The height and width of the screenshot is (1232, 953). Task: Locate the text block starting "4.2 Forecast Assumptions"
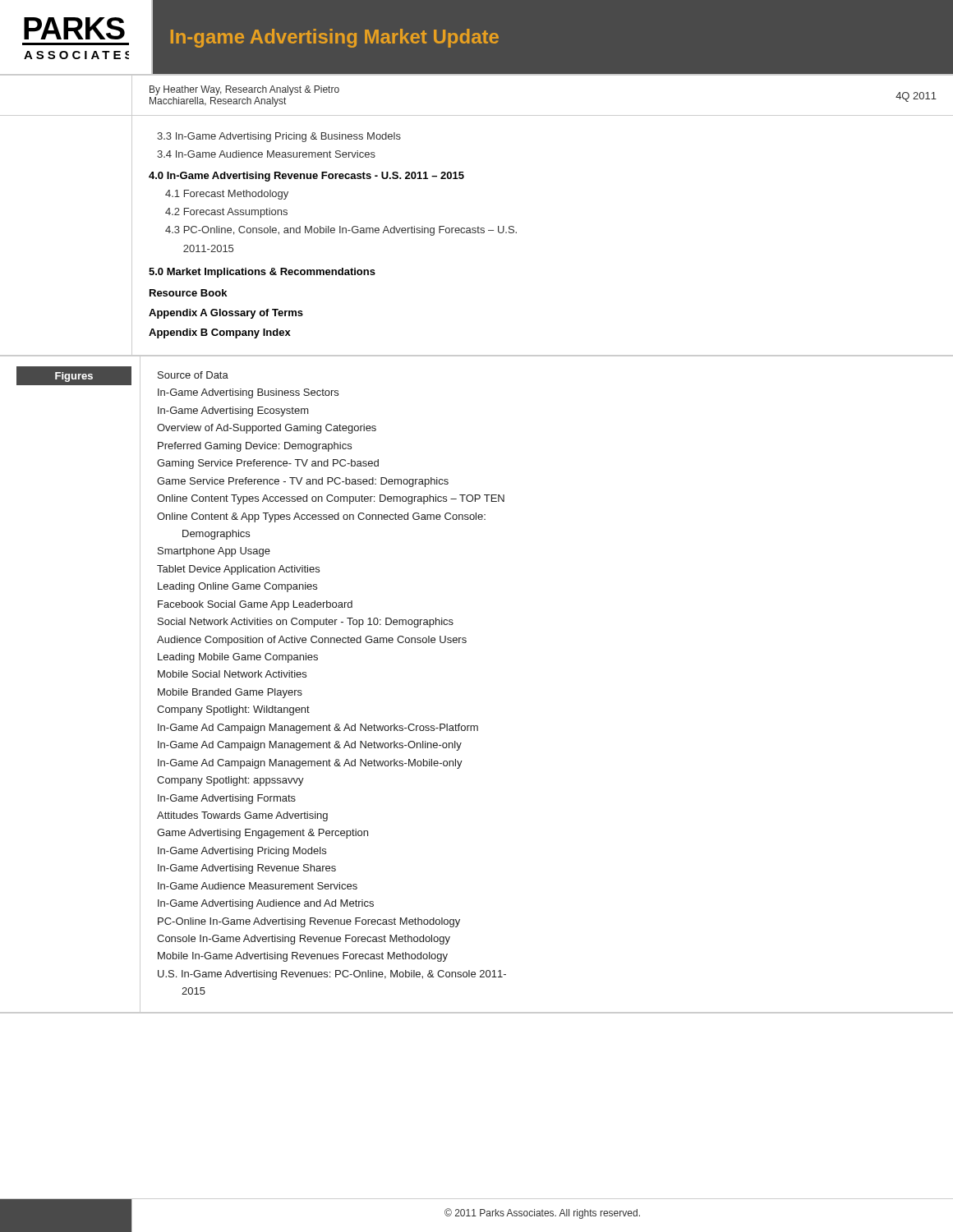pyautogui.click(x=227, y=212)
